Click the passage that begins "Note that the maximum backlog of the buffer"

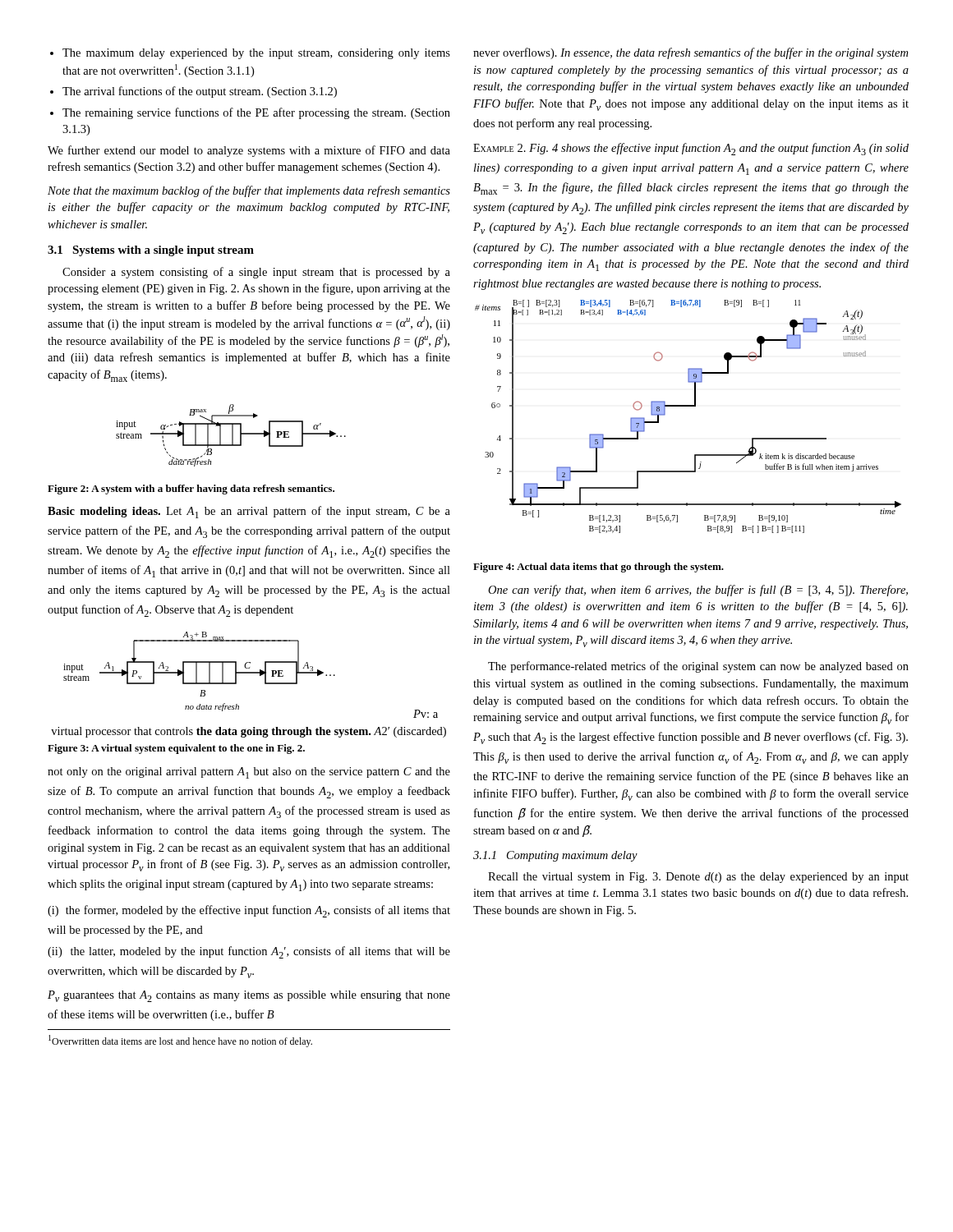[x=249, y=208]
